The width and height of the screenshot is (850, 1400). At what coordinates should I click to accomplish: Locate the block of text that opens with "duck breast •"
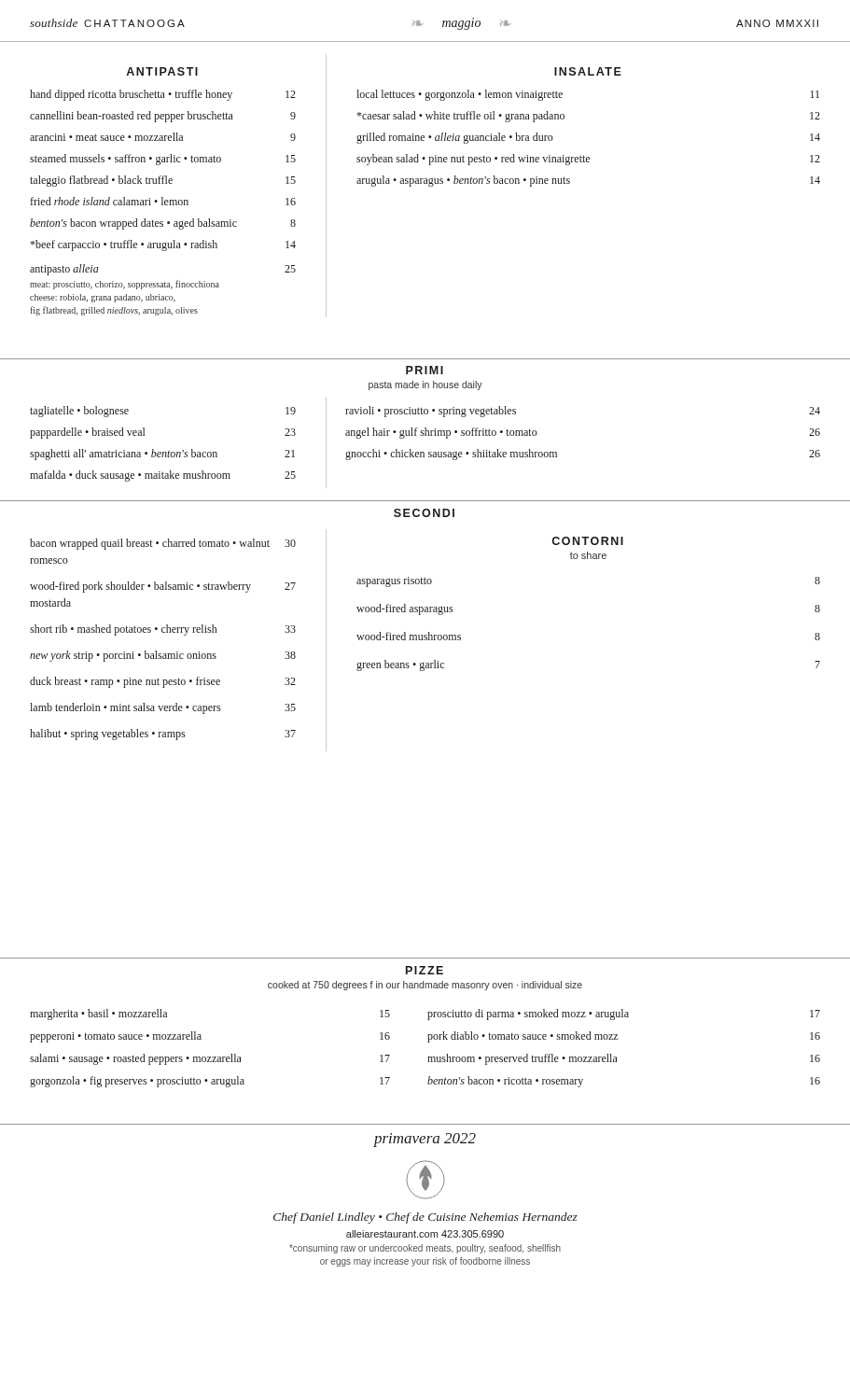click(163, 681)
